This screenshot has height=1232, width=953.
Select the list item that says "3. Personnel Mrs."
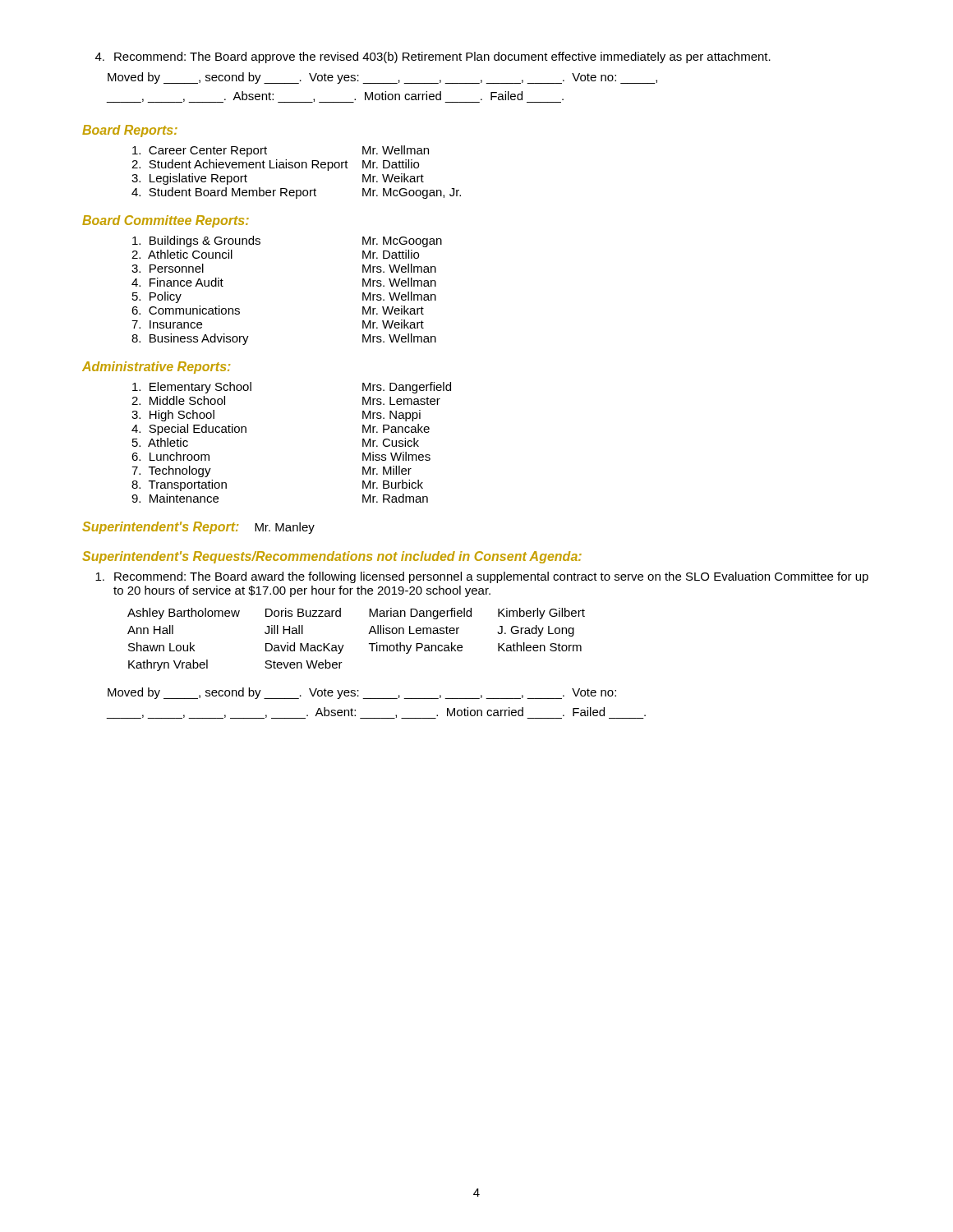click(166, 268)
